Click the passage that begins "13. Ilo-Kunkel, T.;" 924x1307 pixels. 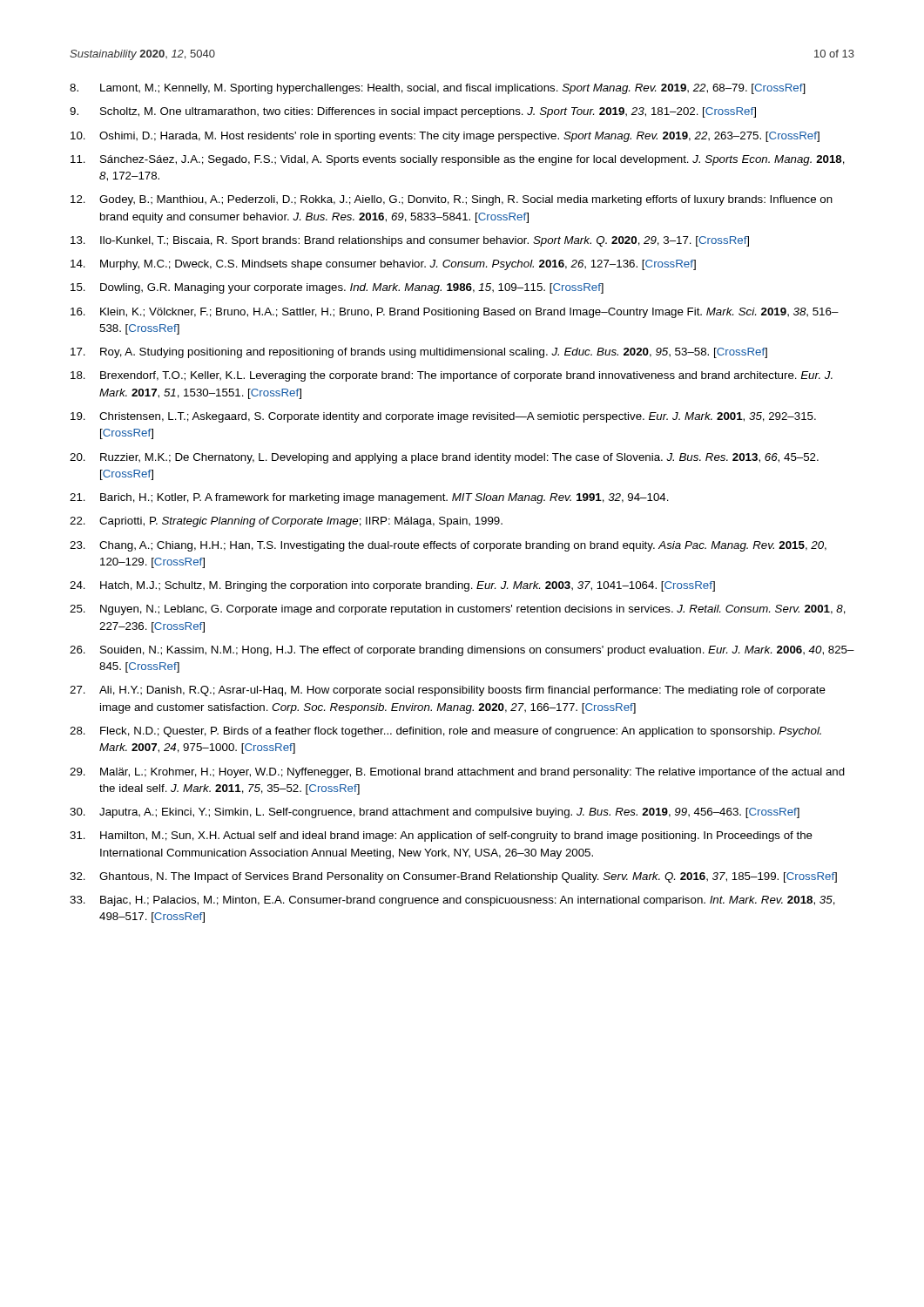[462, 240]
